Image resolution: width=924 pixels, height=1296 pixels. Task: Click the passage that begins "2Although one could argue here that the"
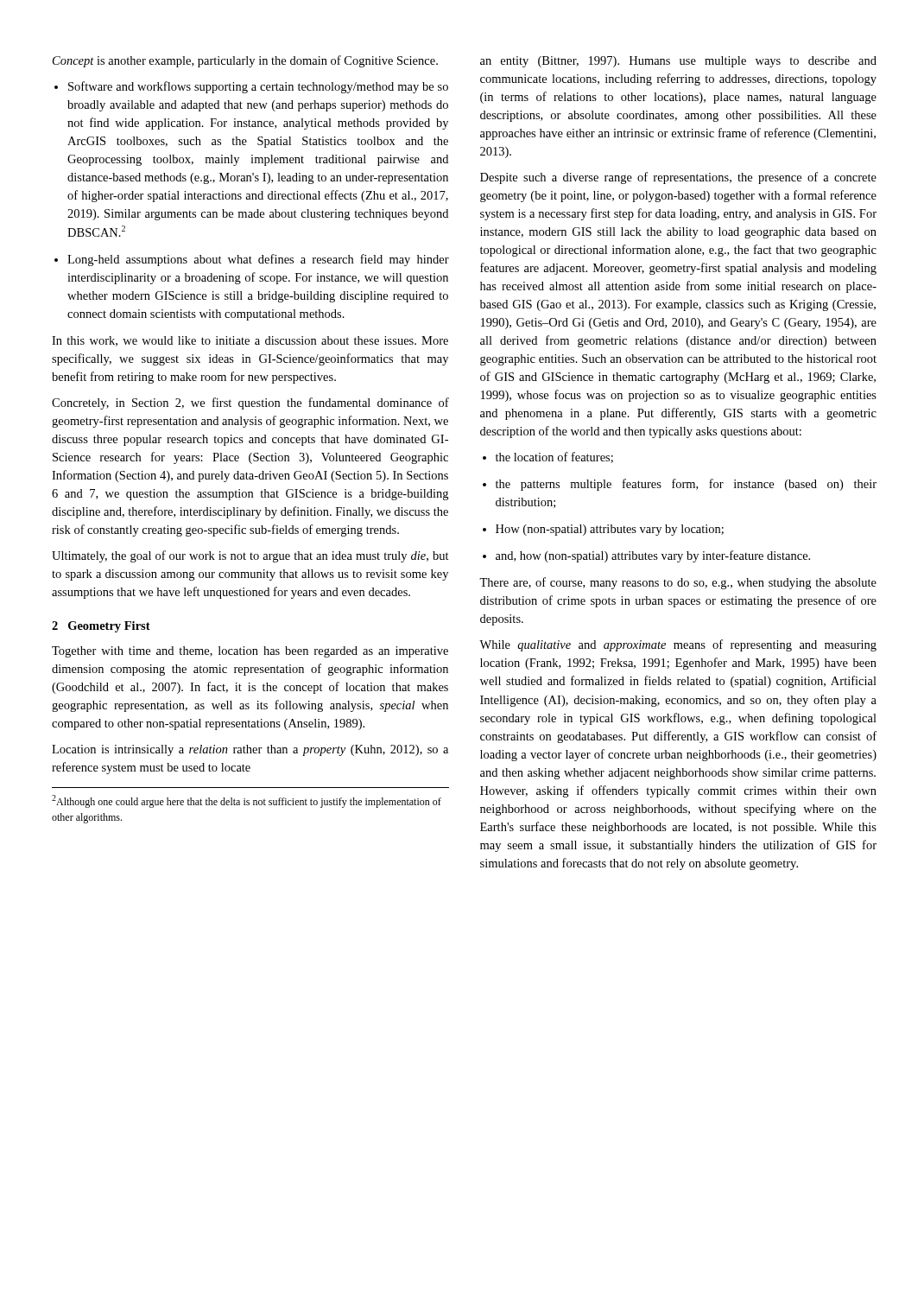point(250,806)
